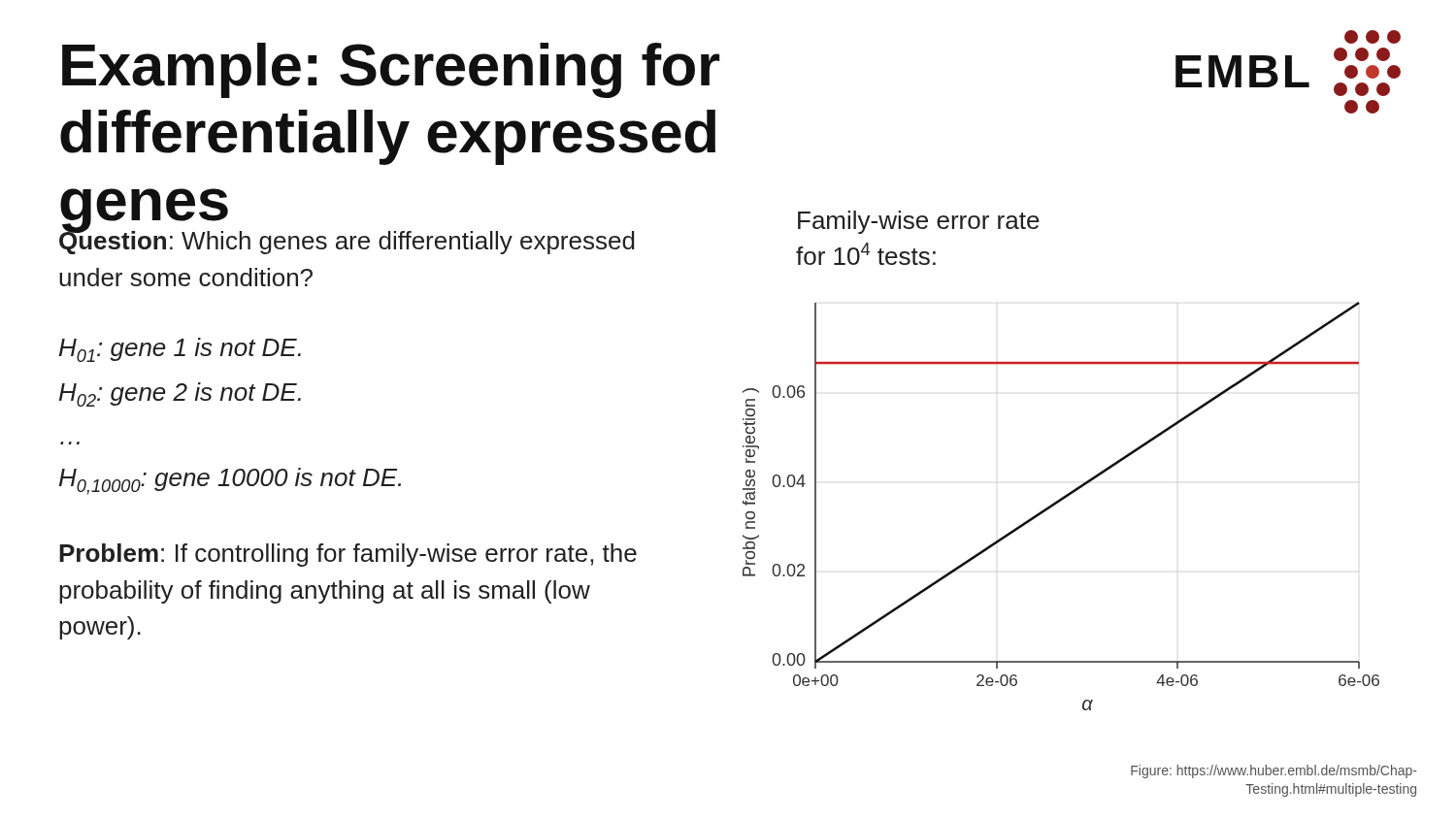Find the logo
Image resolution: width=1456 pixels, height=819 pixels.
pyautogui.click(x=1291, y=71)
